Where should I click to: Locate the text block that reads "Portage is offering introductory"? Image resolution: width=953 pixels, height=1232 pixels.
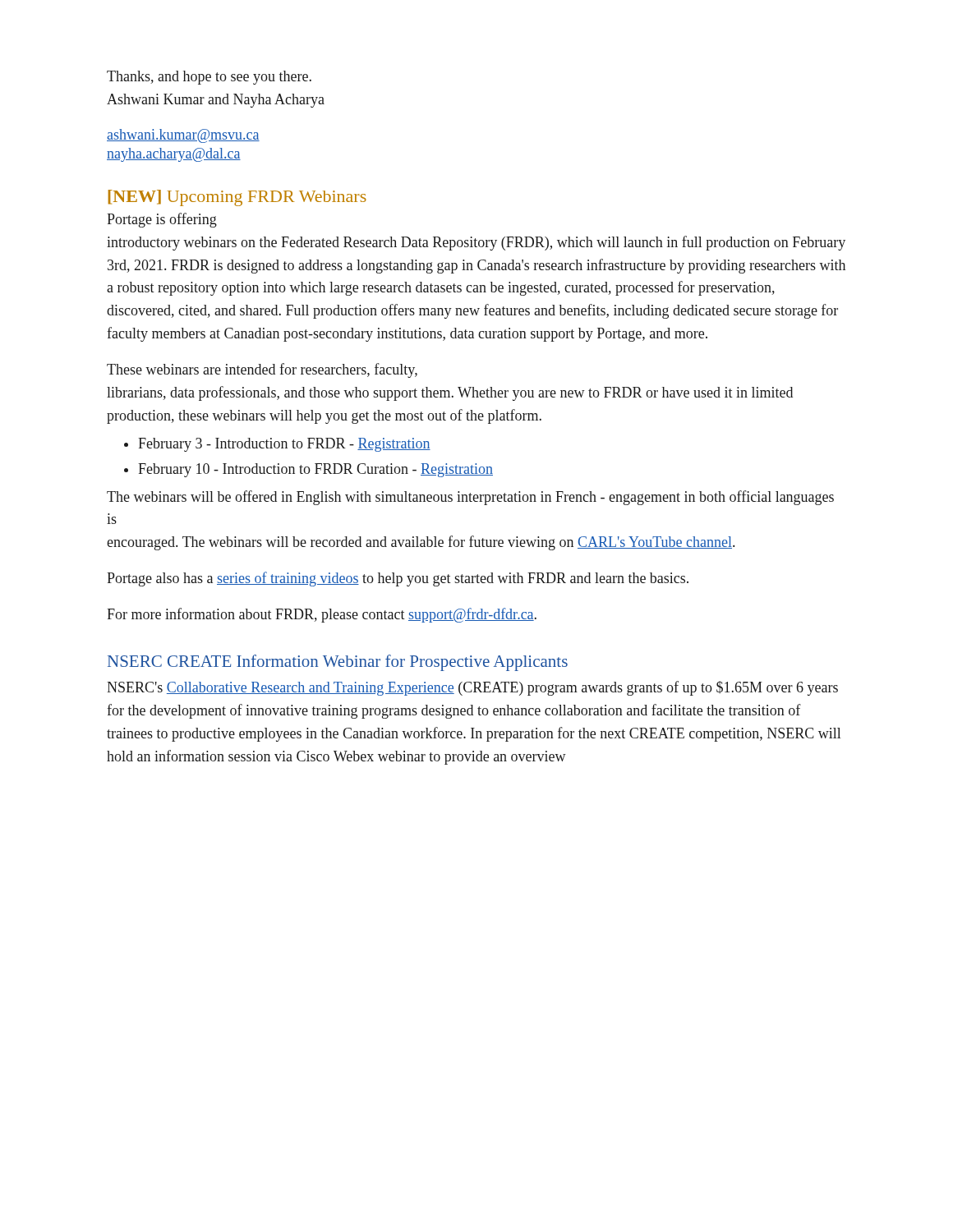pos(476,276)
